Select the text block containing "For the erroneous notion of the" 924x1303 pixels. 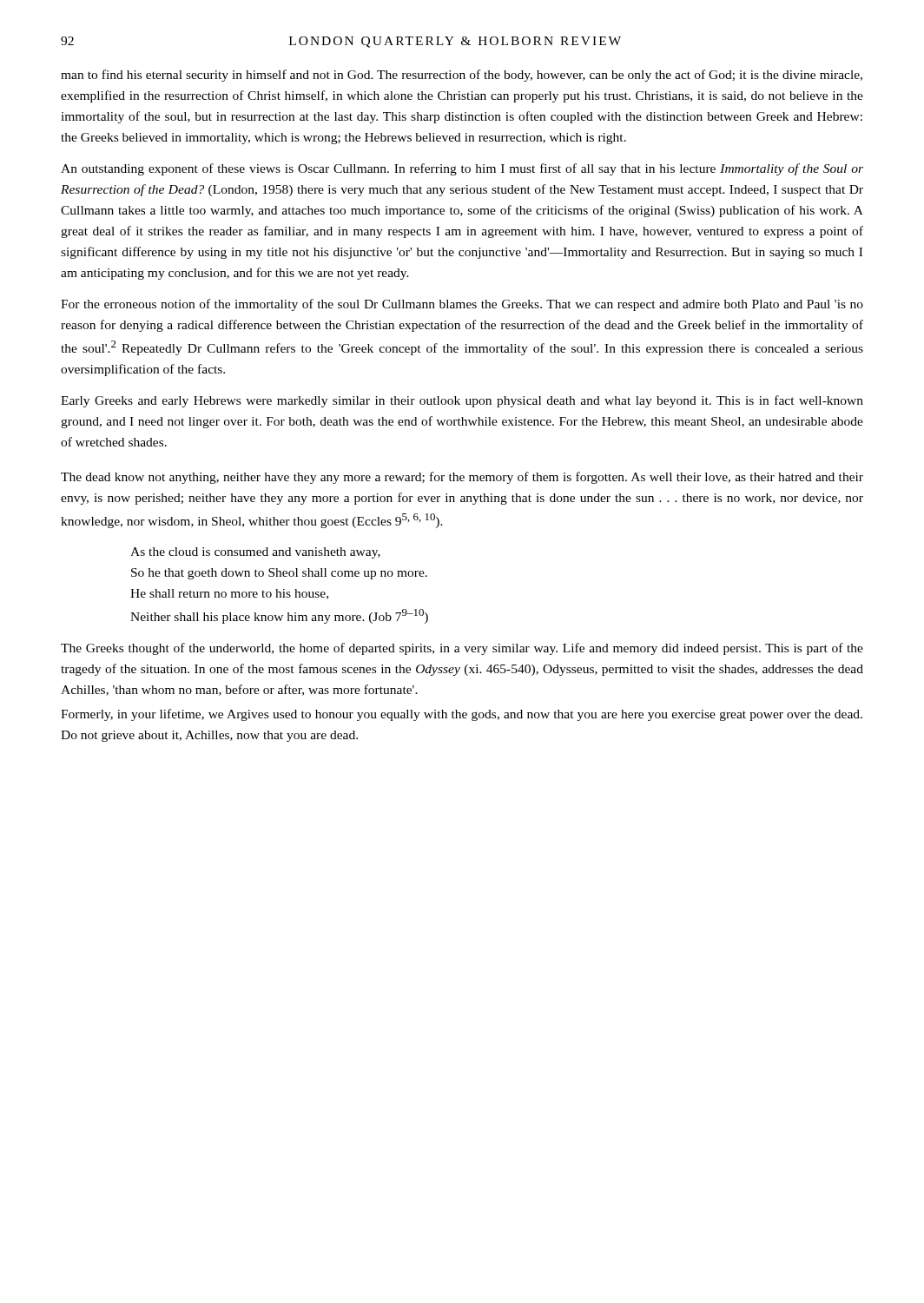(x=462, y=337)
